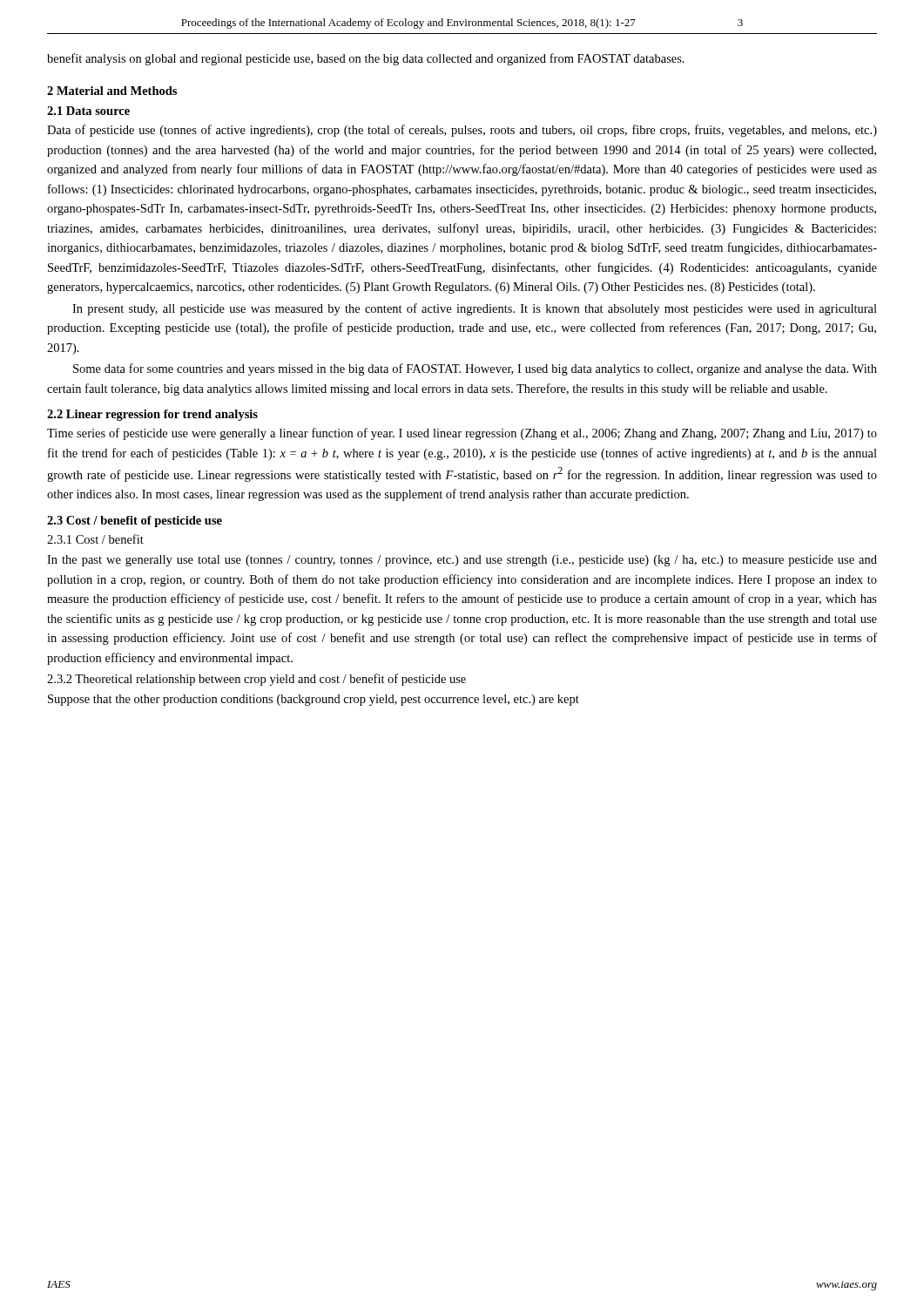924x1307 pixels.
Task: Find the text block with the text "Data of pesticide use (tonnes of active ingredients),"
Action: point(462,209)
